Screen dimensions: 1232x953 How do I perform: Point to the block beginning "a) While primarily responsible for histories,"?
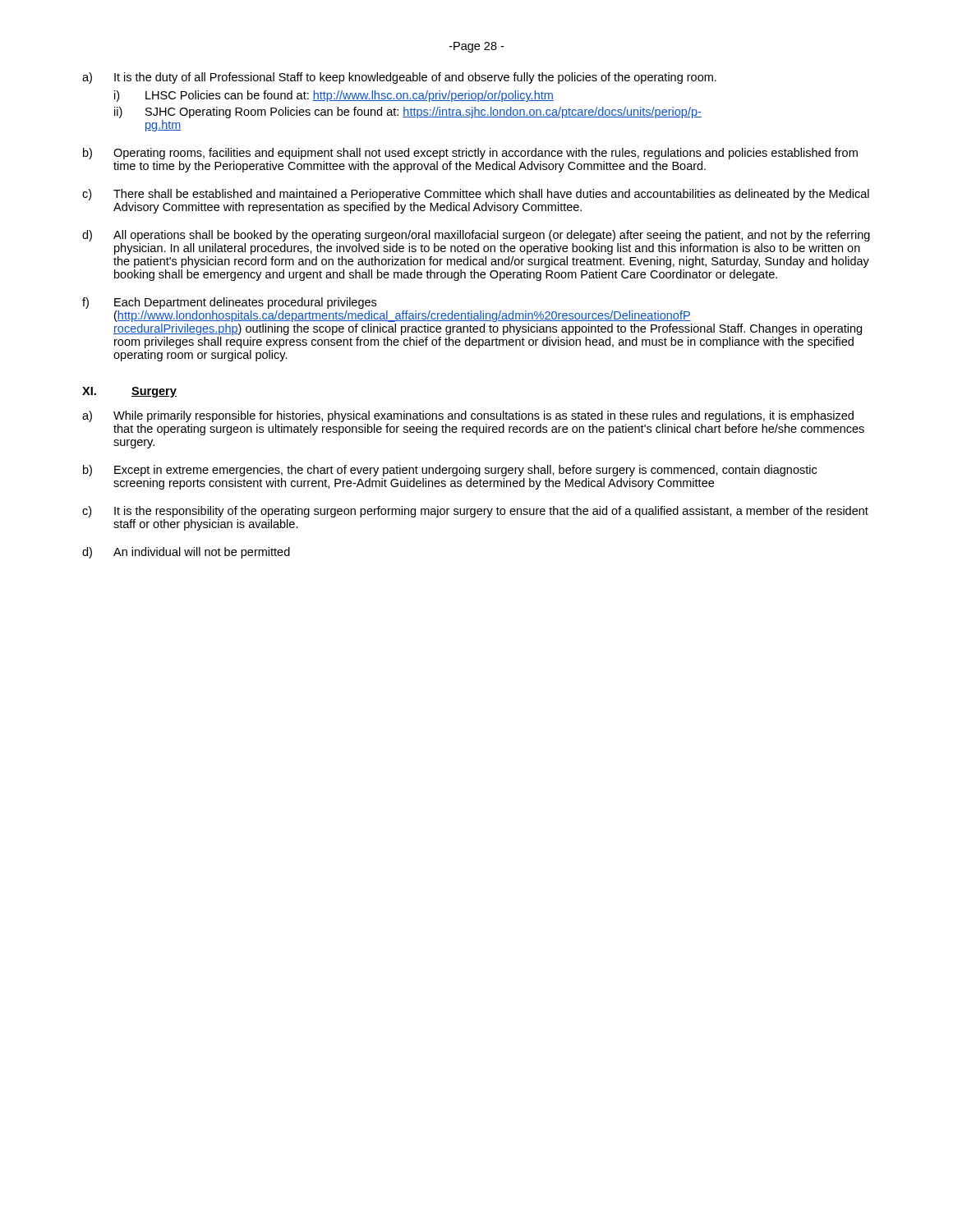point(476,429)
